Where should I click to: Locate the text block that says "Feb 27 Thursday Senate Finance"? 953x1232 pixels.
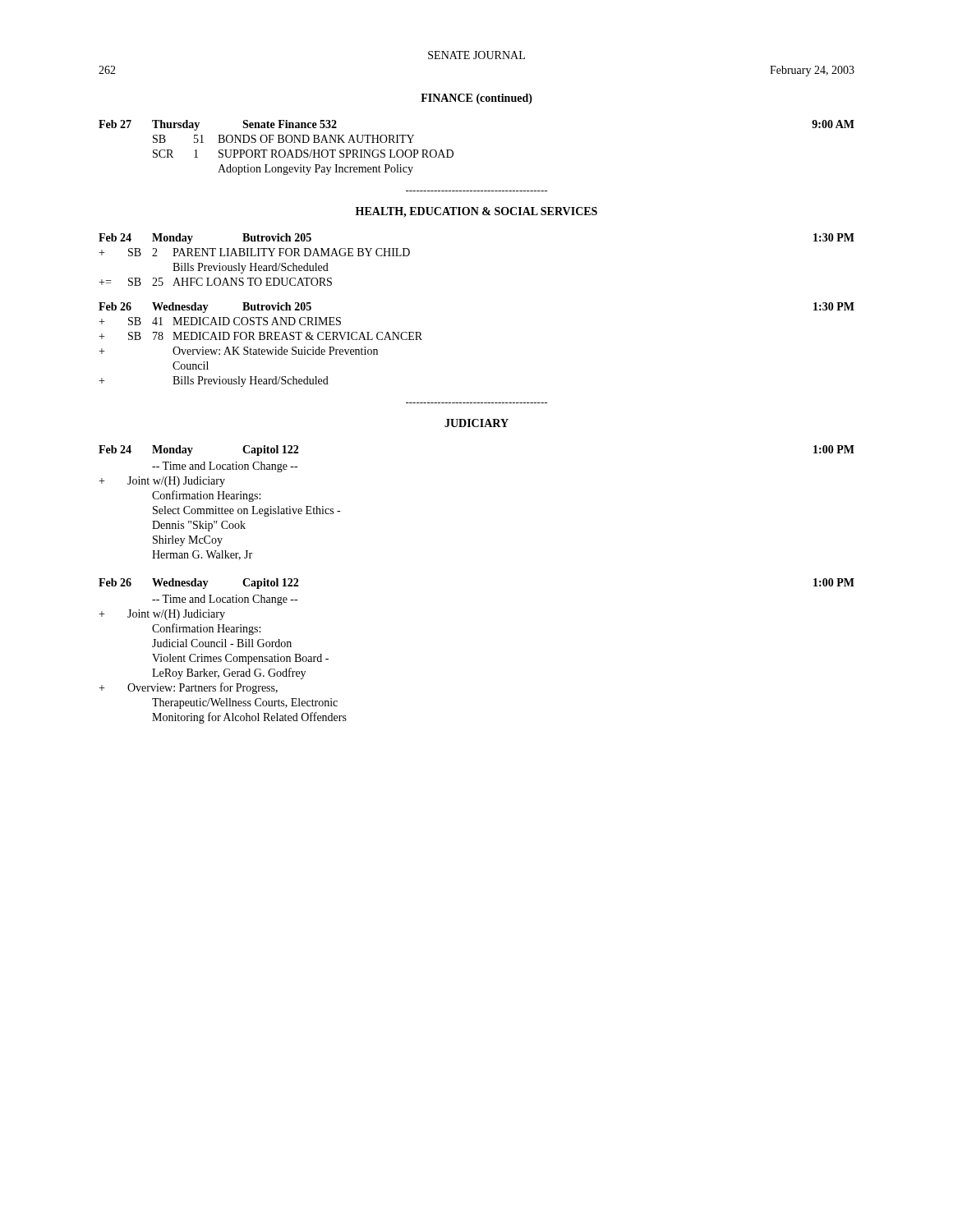click(x=111, y=125)
